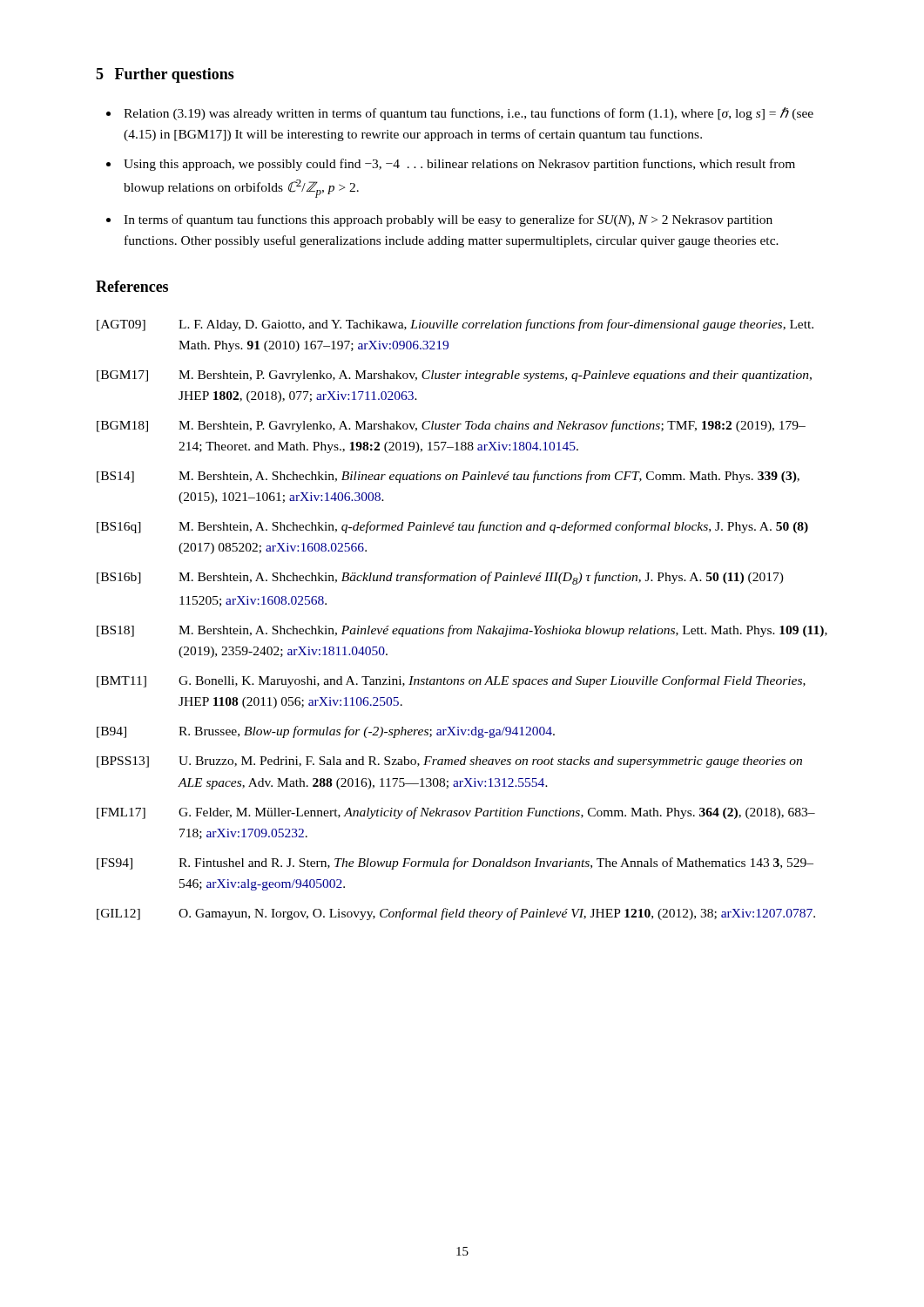Select the text block that reads "[GIL12] O. Gamayun, N."

click(x=462, y=913)
